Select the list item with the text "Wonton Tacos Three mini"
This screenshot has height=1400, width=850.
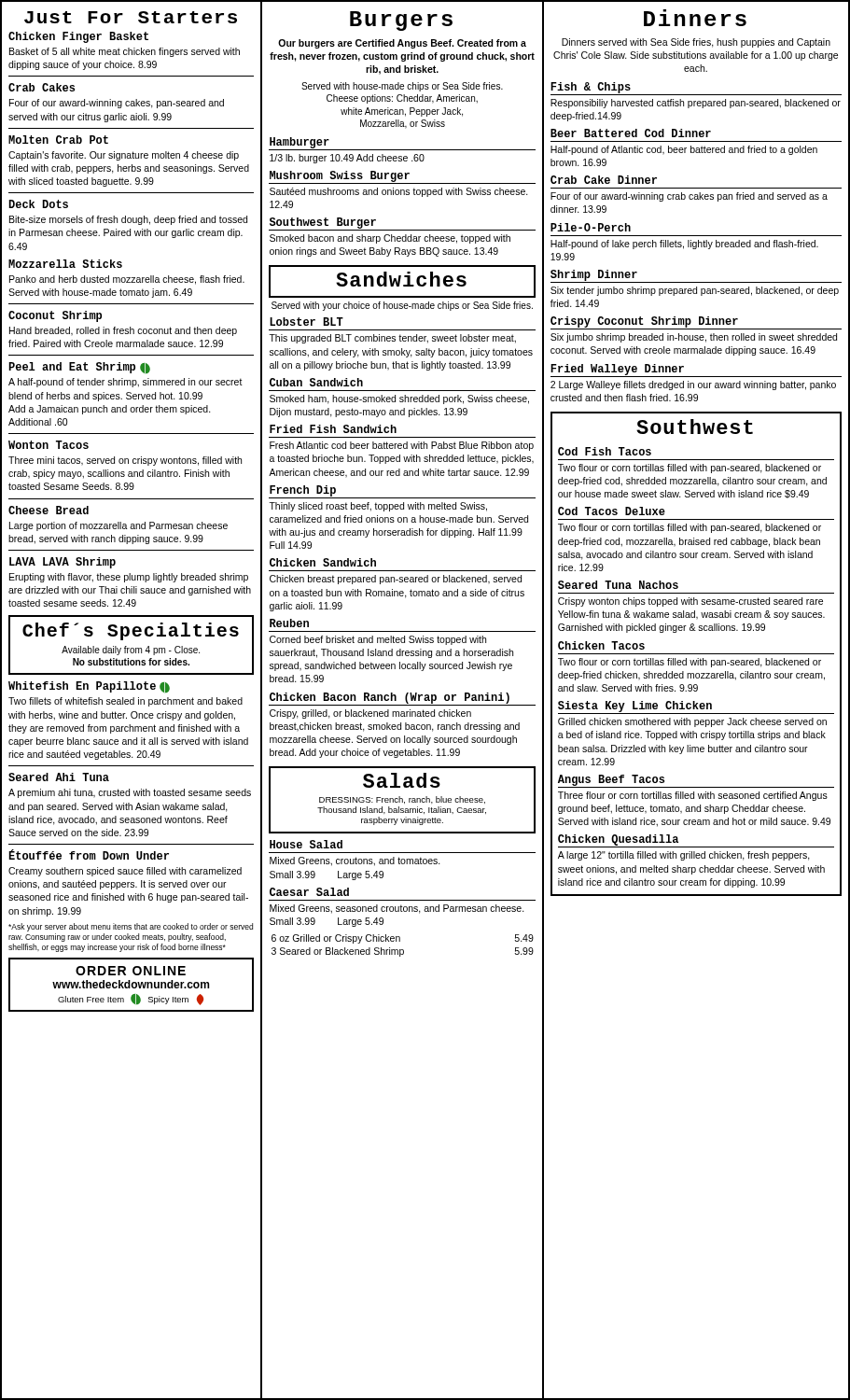point(131,467)
